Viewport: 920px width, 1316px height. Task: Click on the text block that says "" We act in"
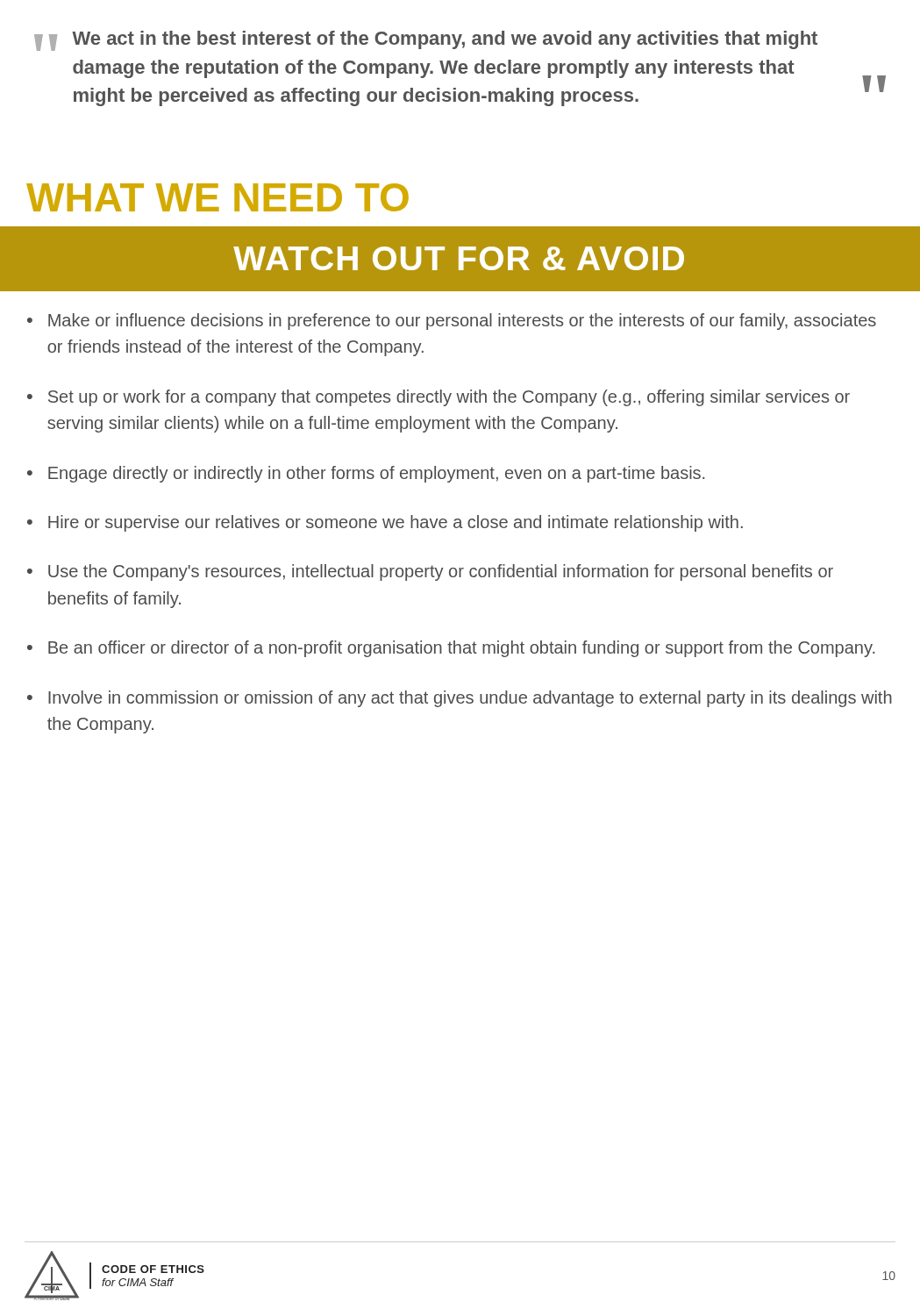[460, 67]
